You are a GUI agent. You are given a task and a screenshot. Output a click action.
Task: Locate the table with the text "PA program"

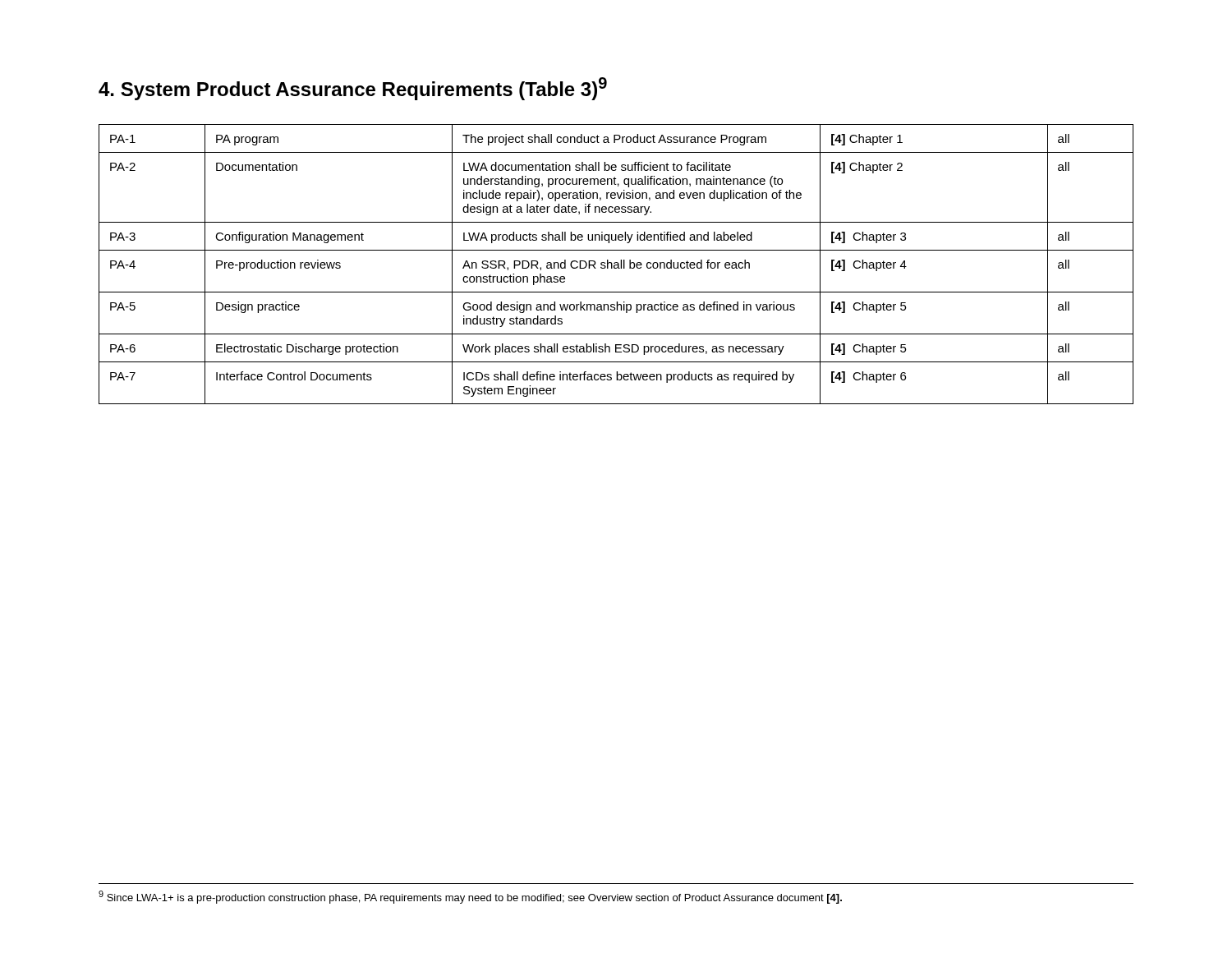coord(616,264)
